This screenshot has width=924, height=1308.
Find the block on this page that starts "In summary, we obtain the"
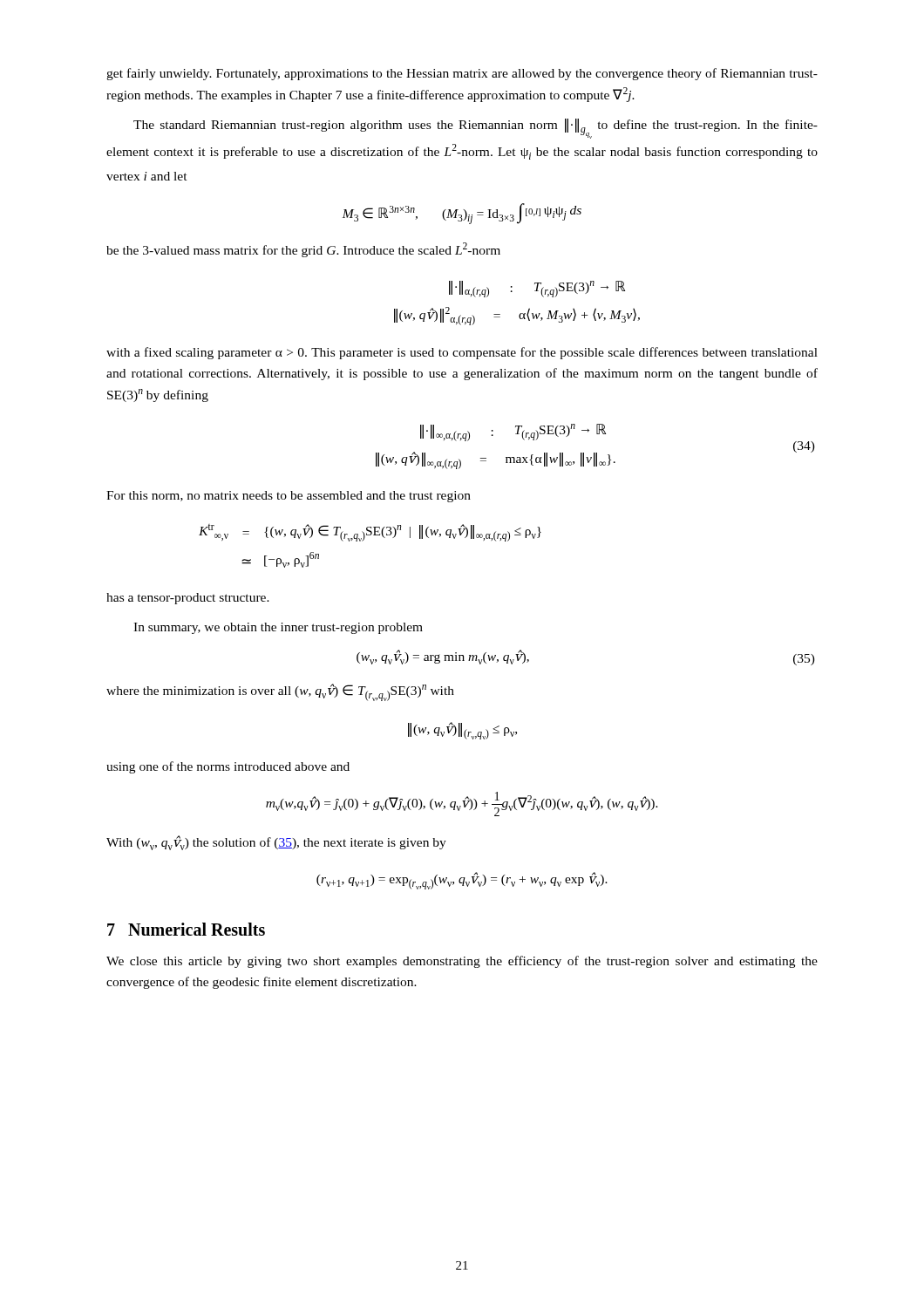(278, 628)
